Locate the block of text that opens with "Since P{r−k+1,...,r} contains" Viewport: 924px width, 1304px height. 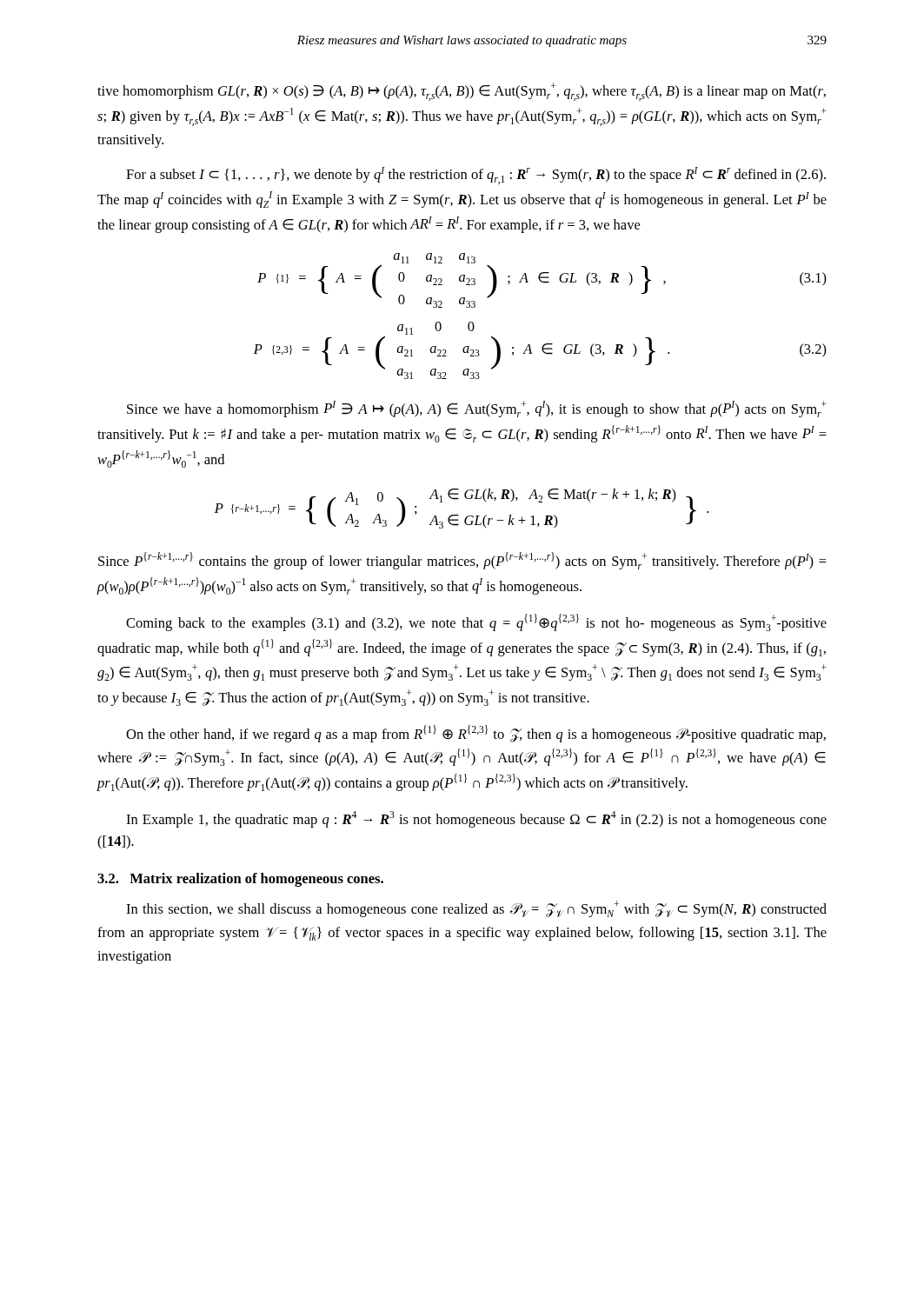pyautogui.click(x=462, y=574)
